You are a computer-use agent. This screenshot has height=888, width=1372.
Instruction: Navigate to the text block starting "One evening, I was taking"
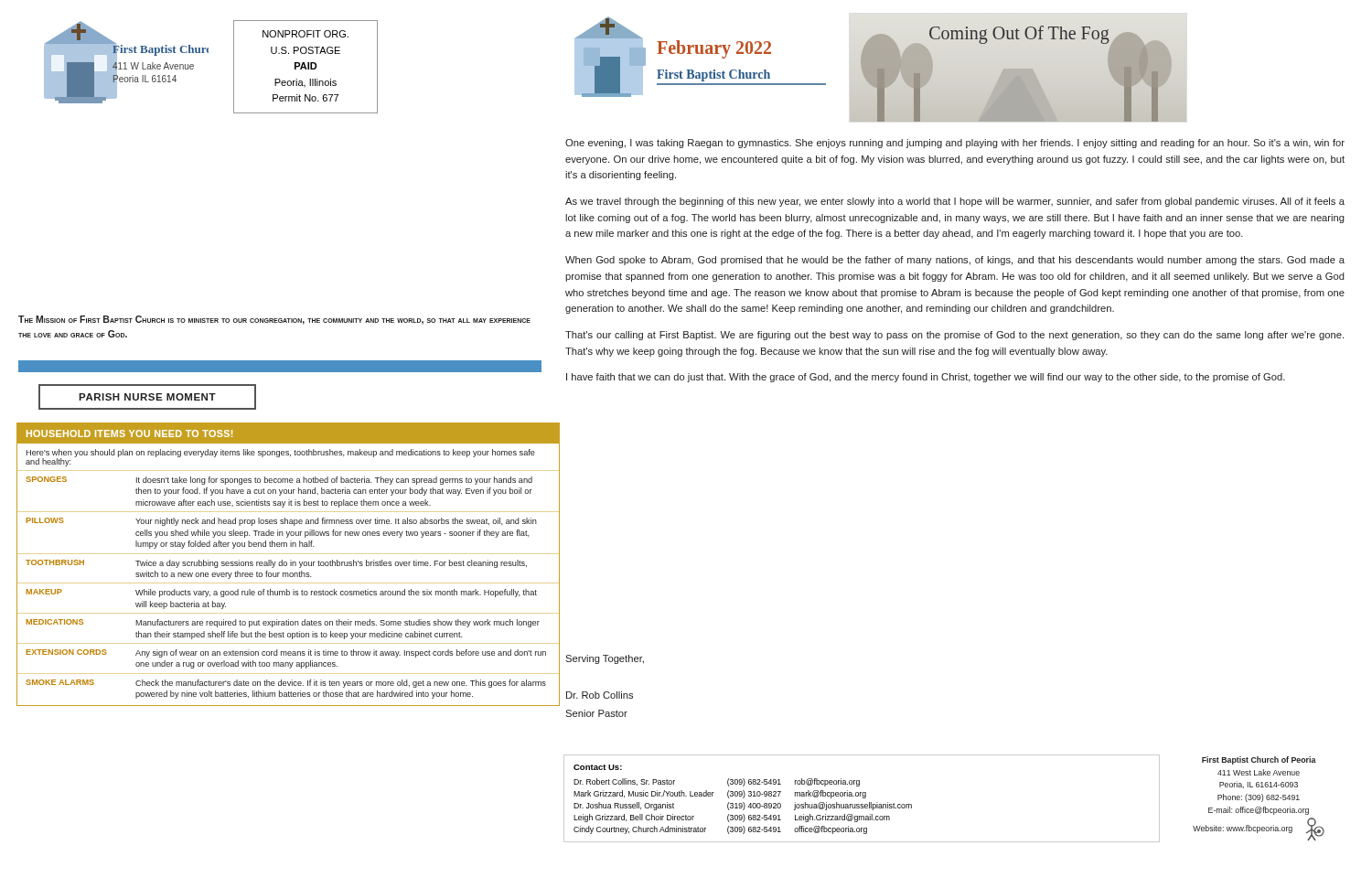pos(955,261)
